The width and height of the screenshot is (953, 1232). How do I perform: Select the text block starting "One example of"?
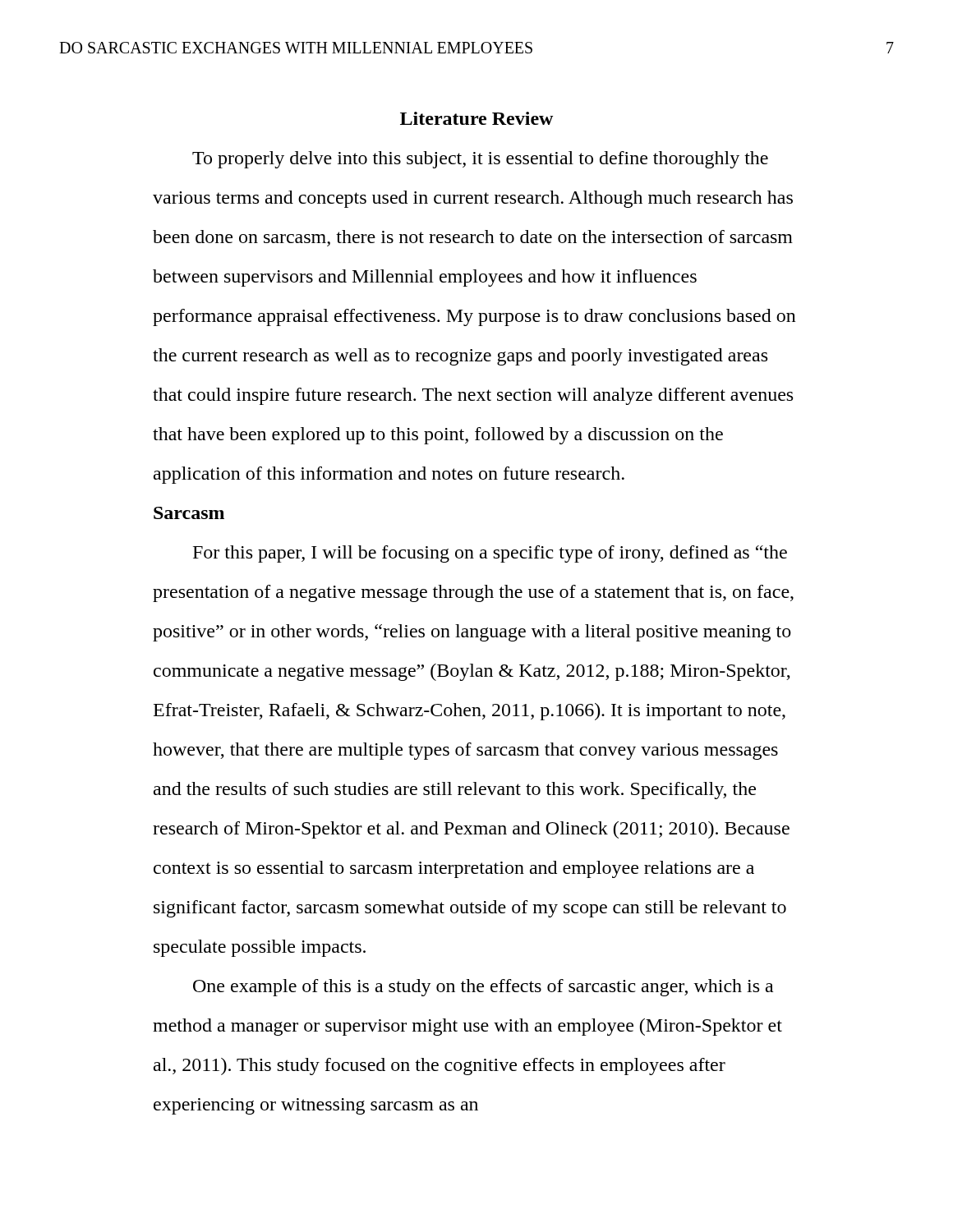pos(483,988)
